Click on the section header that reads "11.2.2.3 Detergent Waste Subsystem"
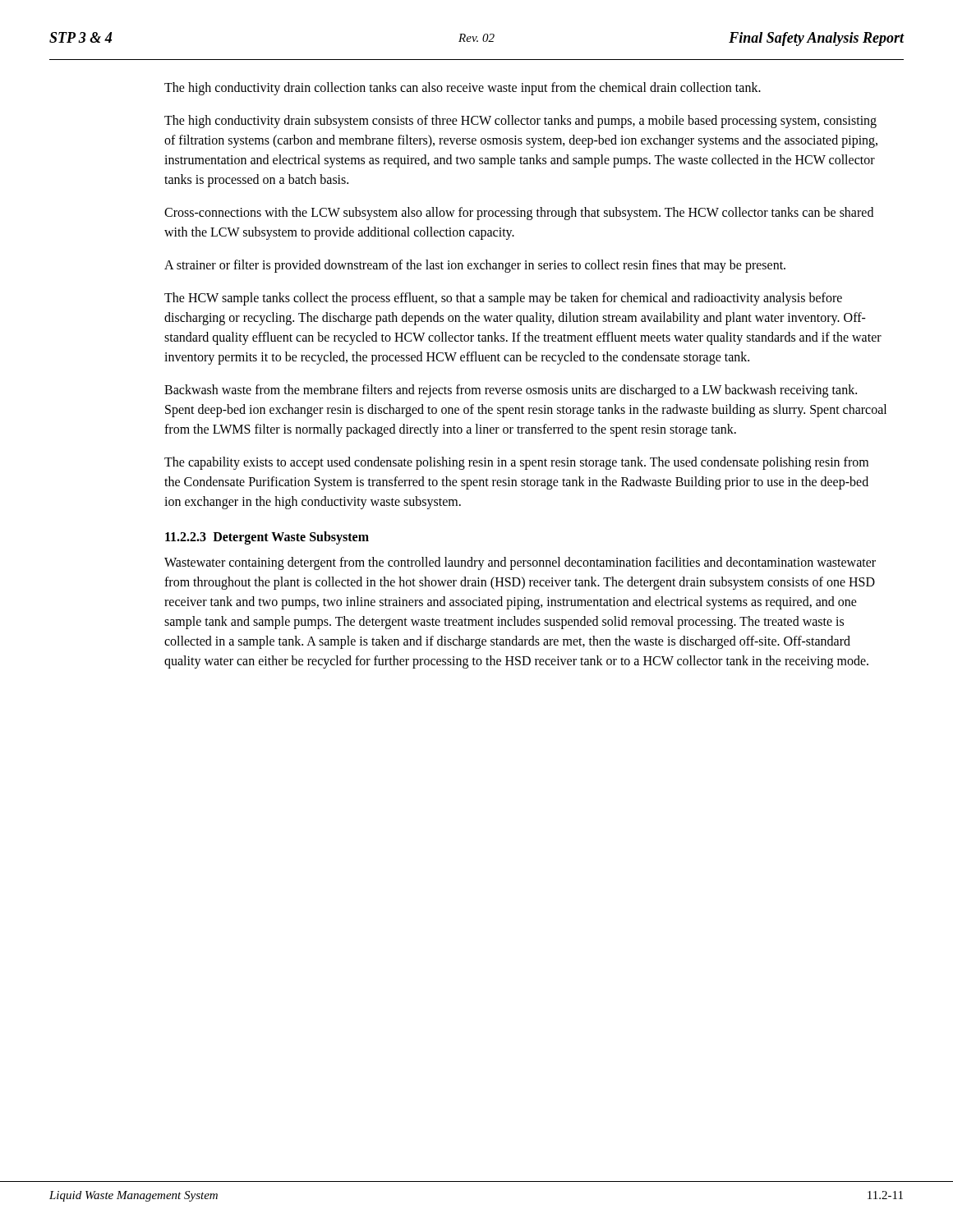Viewport: 953px width, 1232px height. tap(267, 537)
